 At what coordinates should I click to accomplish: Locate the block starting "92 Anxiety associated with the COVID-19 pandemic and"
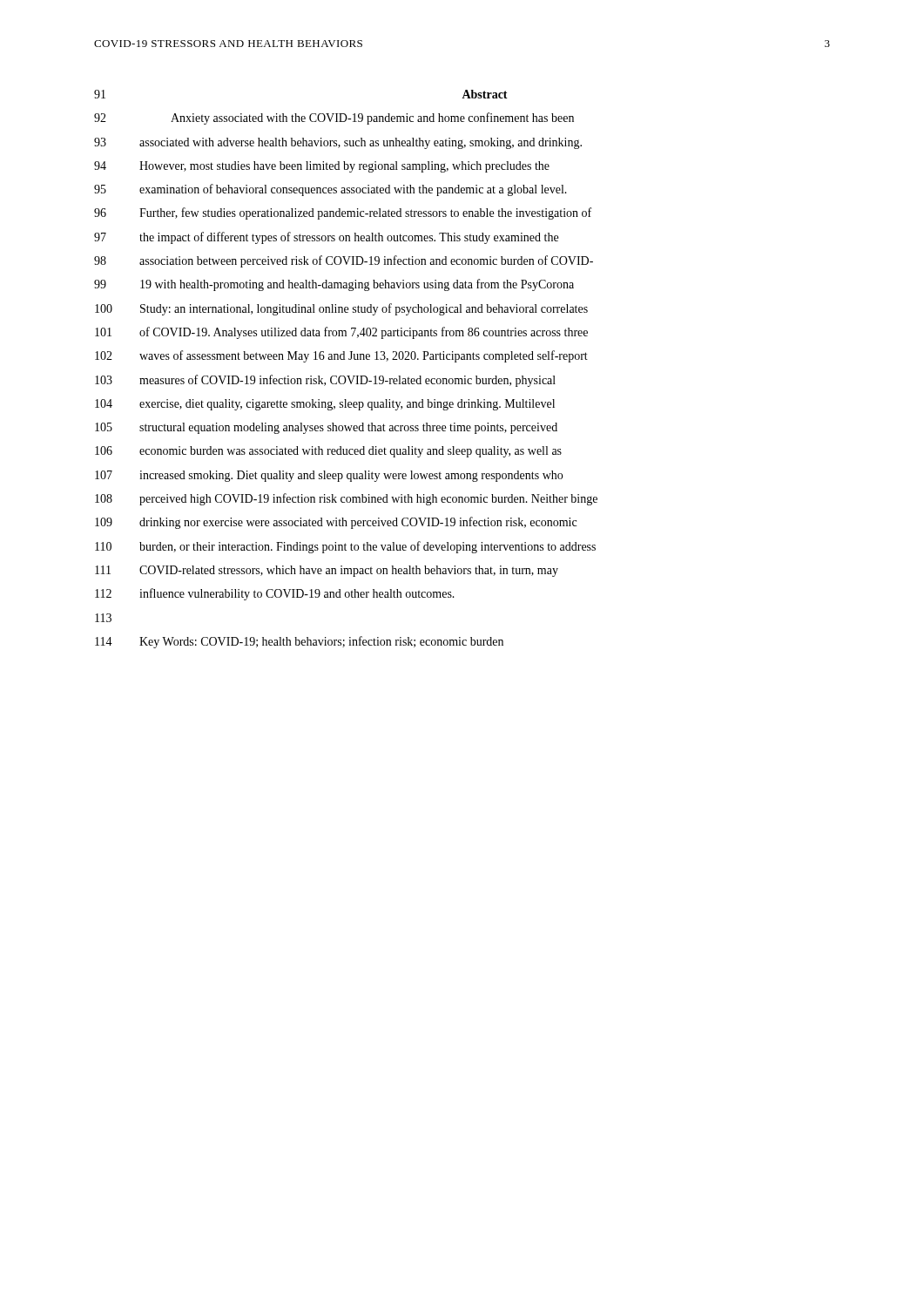click(462, 118)
